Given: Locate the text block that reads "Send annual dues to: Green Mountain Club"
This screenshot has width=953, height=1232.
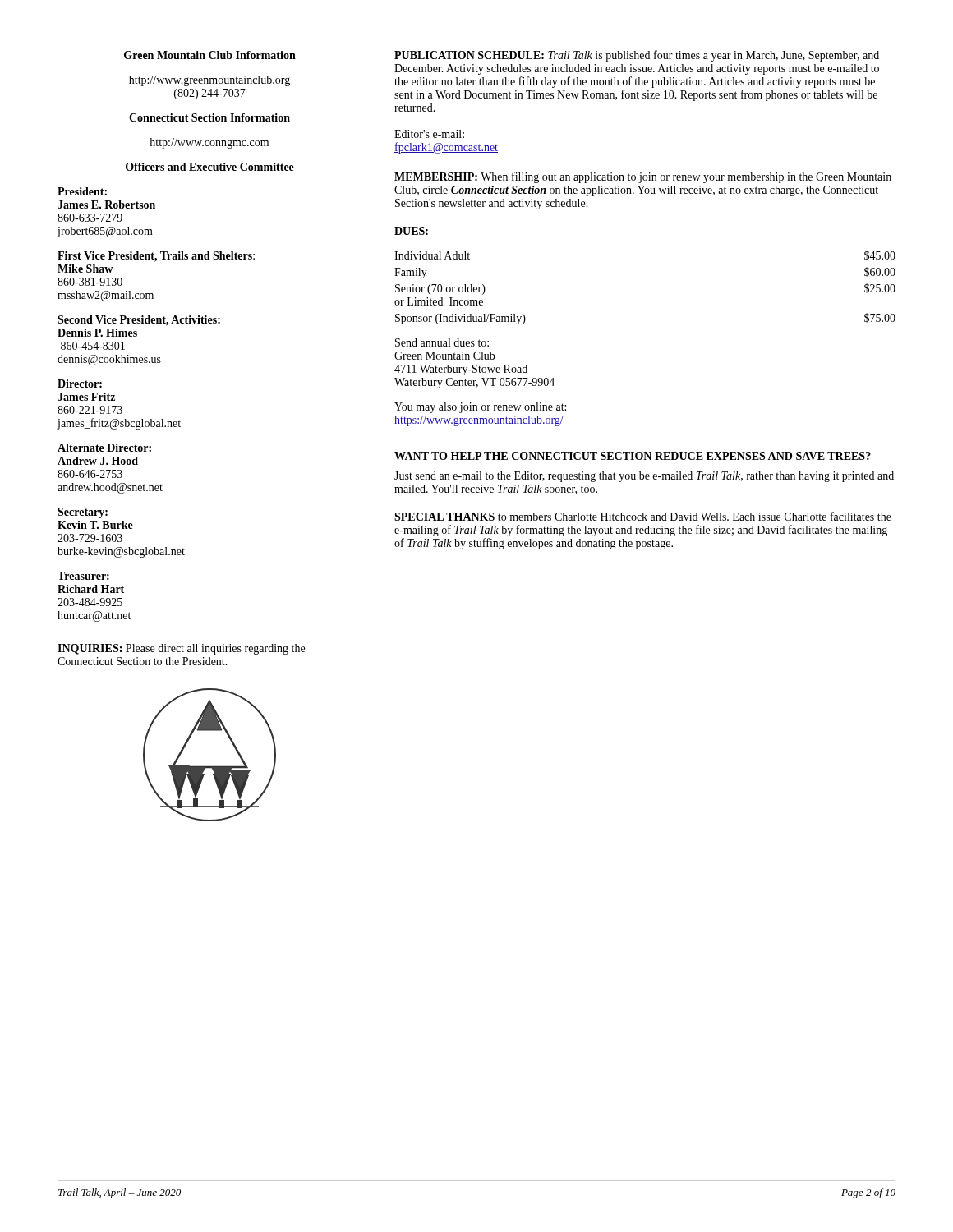Looking at the screenshot, I should [475, 363].
